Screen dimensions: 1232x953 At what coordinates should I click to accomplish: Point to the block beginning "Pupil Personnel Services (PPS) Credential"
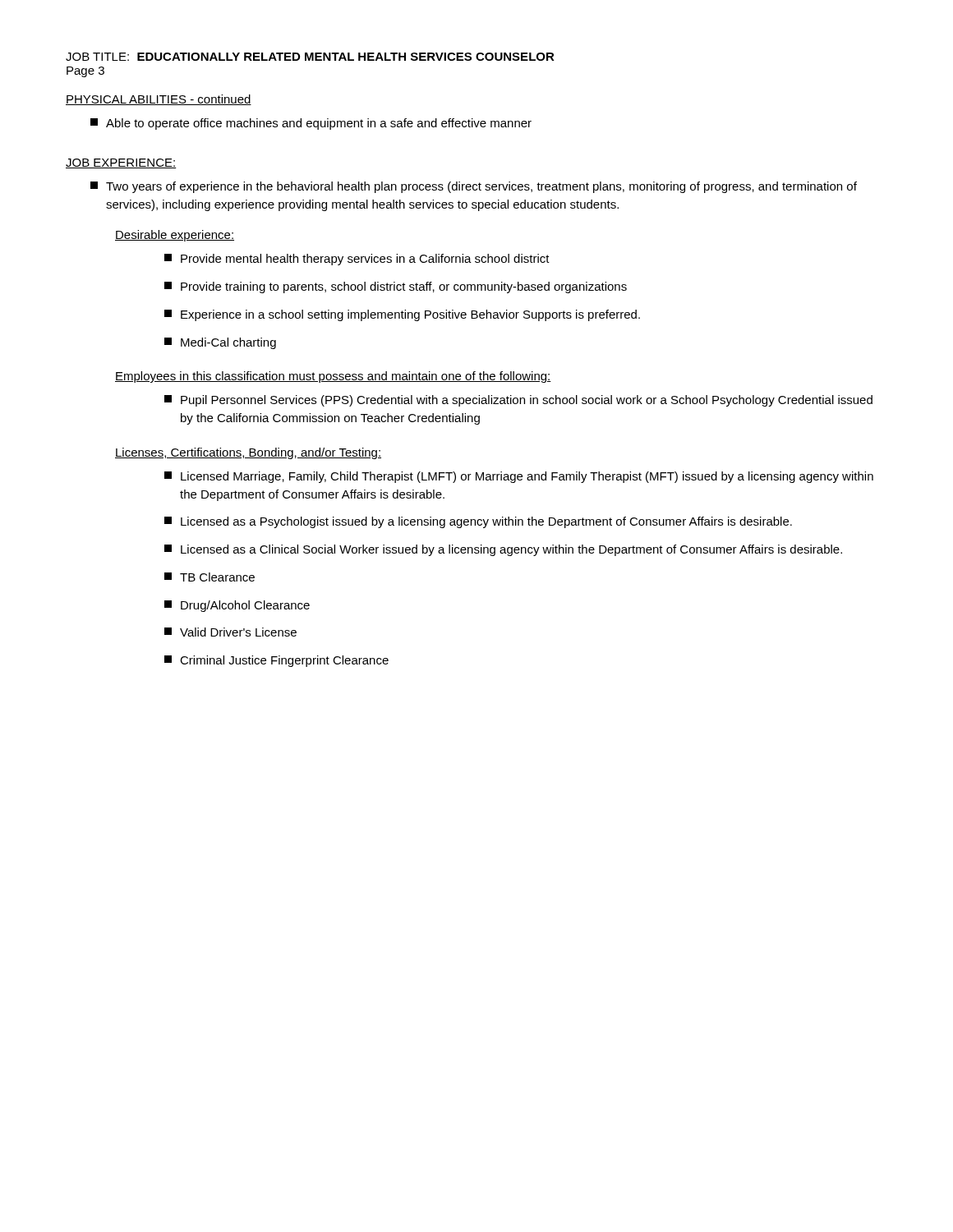tap(526, 409)
